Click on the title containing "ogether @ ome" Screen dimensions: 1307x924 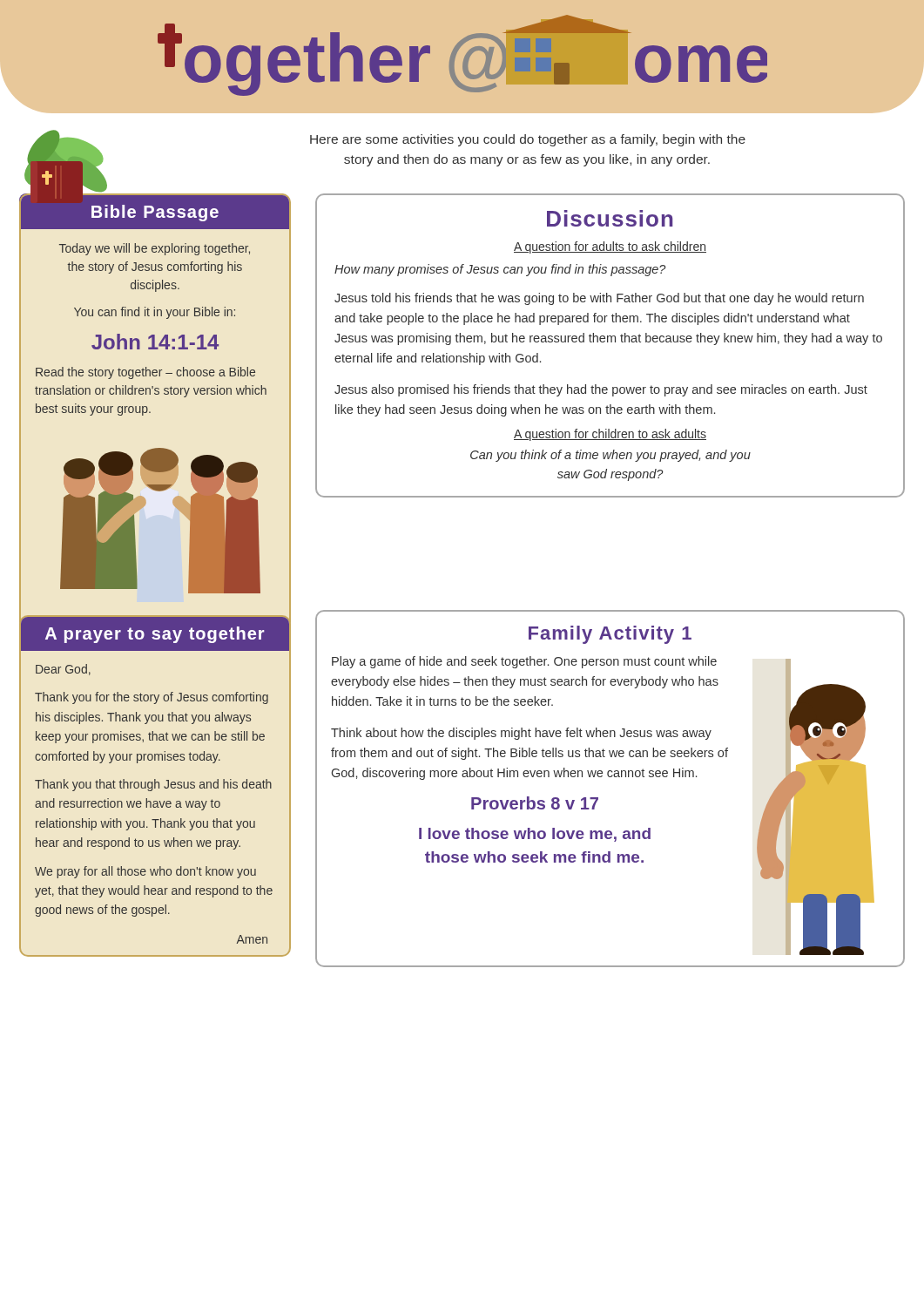[x=464, y=58]
